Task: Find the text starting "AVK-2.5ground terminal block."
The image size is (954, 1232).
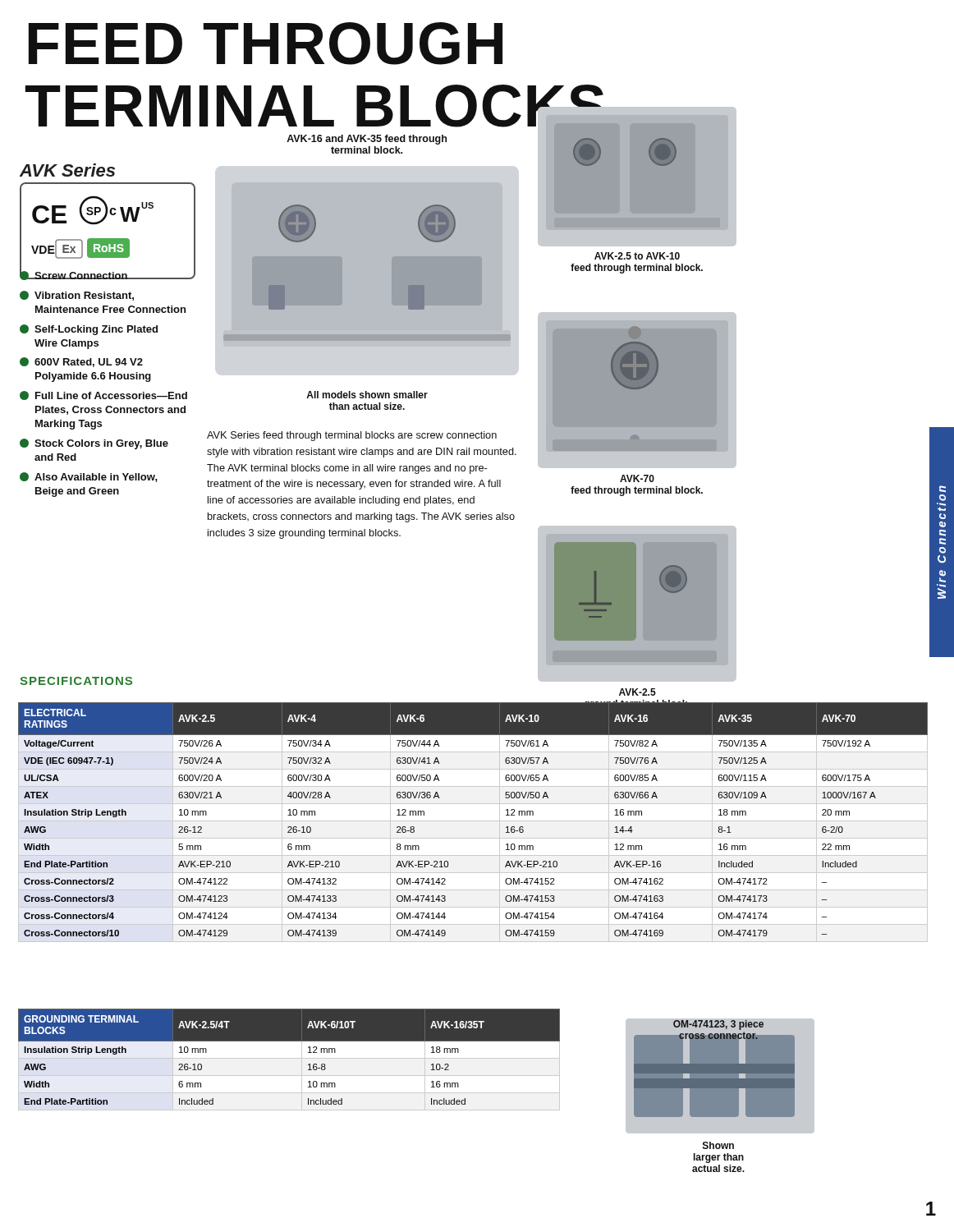Action: [637, 698]
